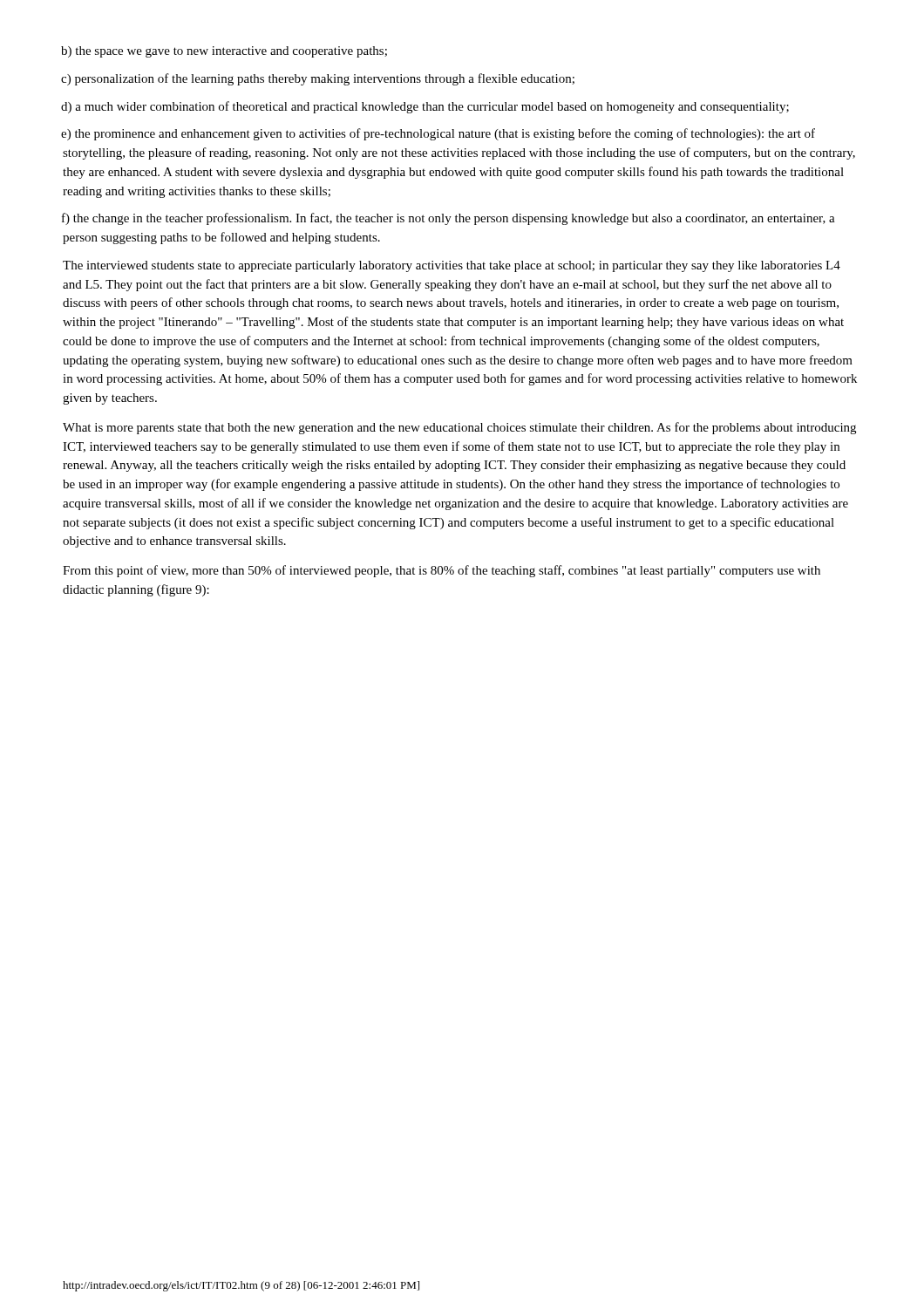
Task: Locate the list item containing "f) the change"
Action: pyautogui.click(x=449, y=228)
